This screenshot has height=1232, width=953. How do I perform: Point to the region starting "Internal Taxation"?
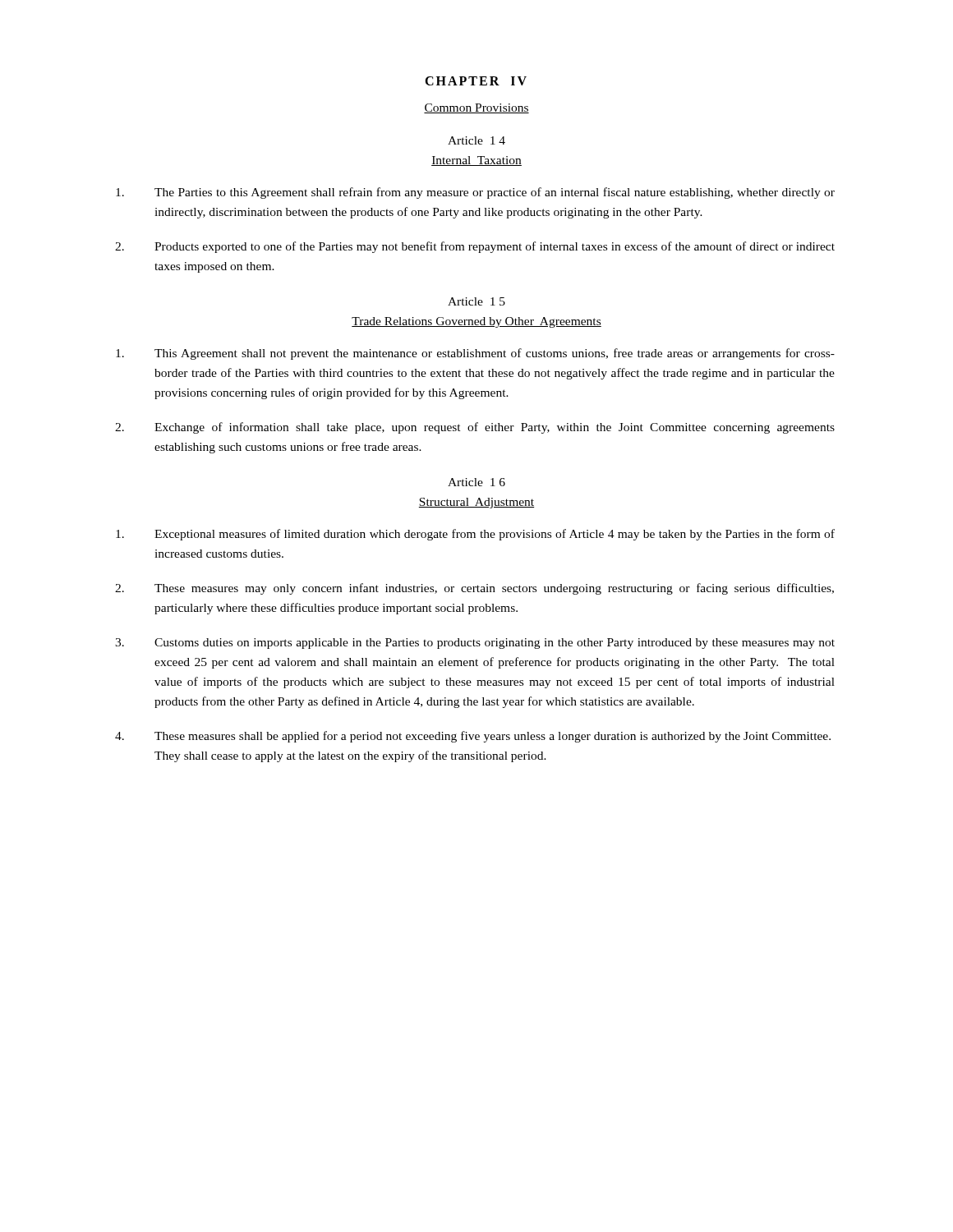pos(476,160)
